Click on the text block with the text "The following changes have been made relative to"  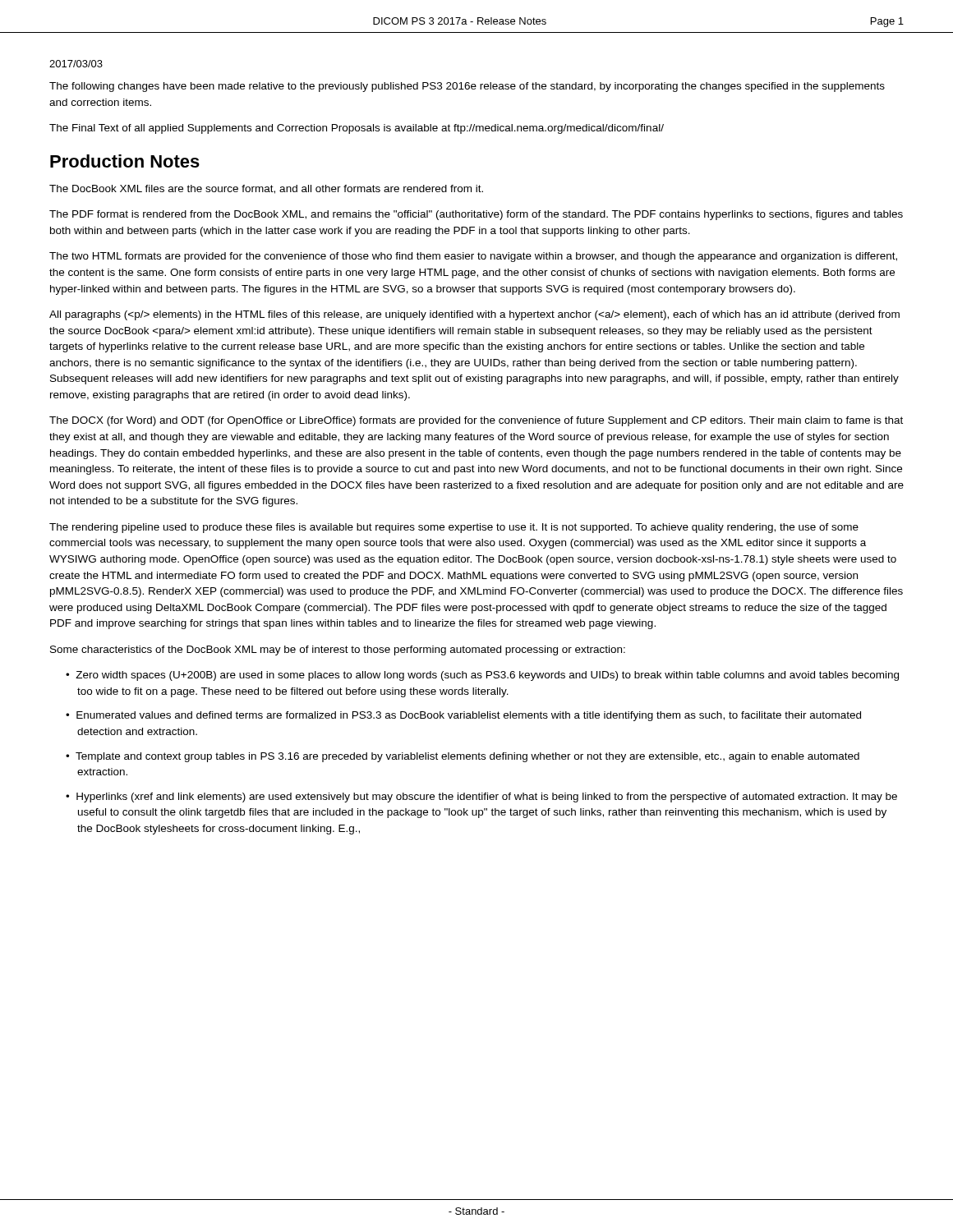click(x=467, y=94)
